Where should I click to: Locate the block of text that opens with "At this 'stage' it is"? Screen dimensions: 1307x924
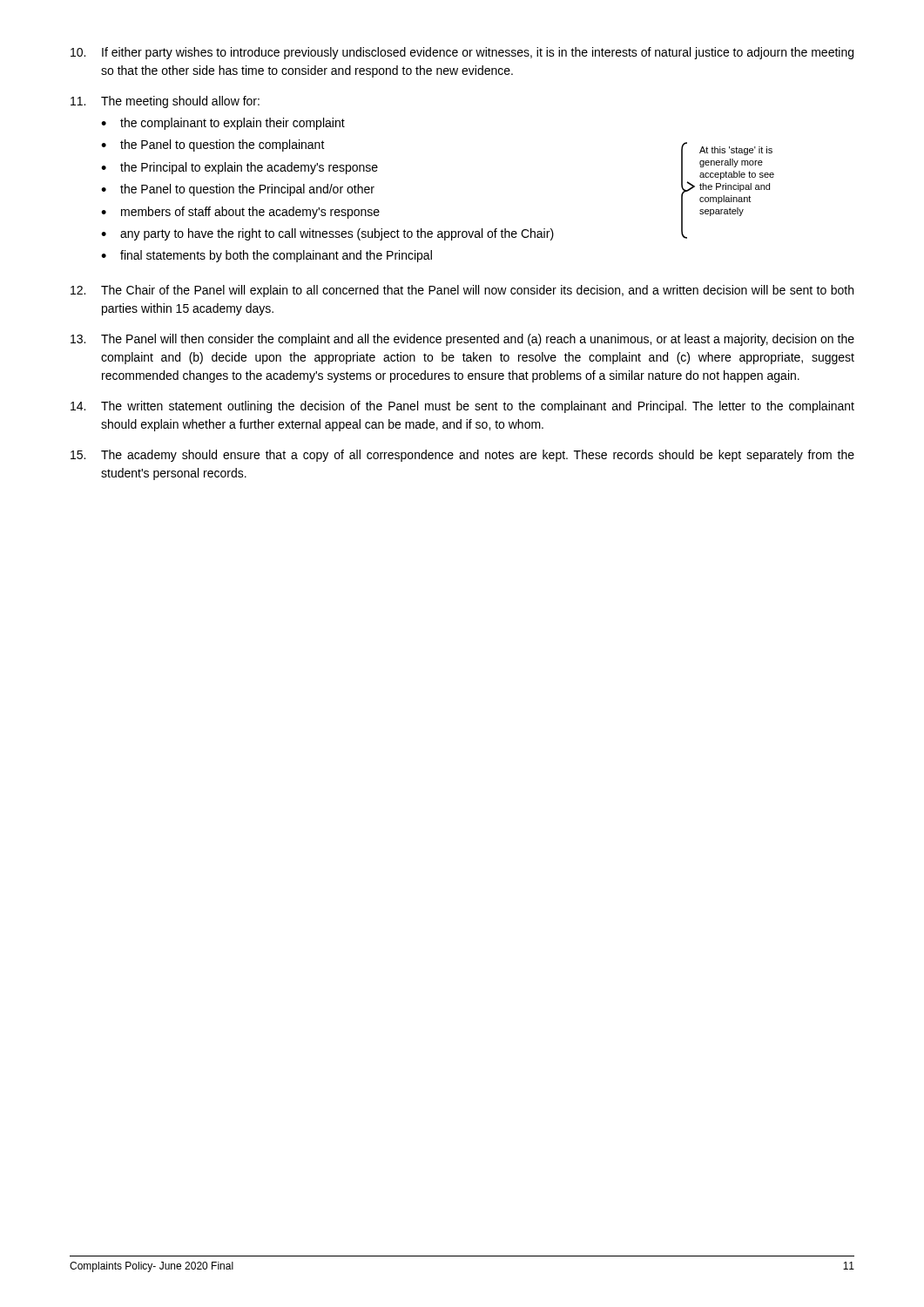point(765,192)
